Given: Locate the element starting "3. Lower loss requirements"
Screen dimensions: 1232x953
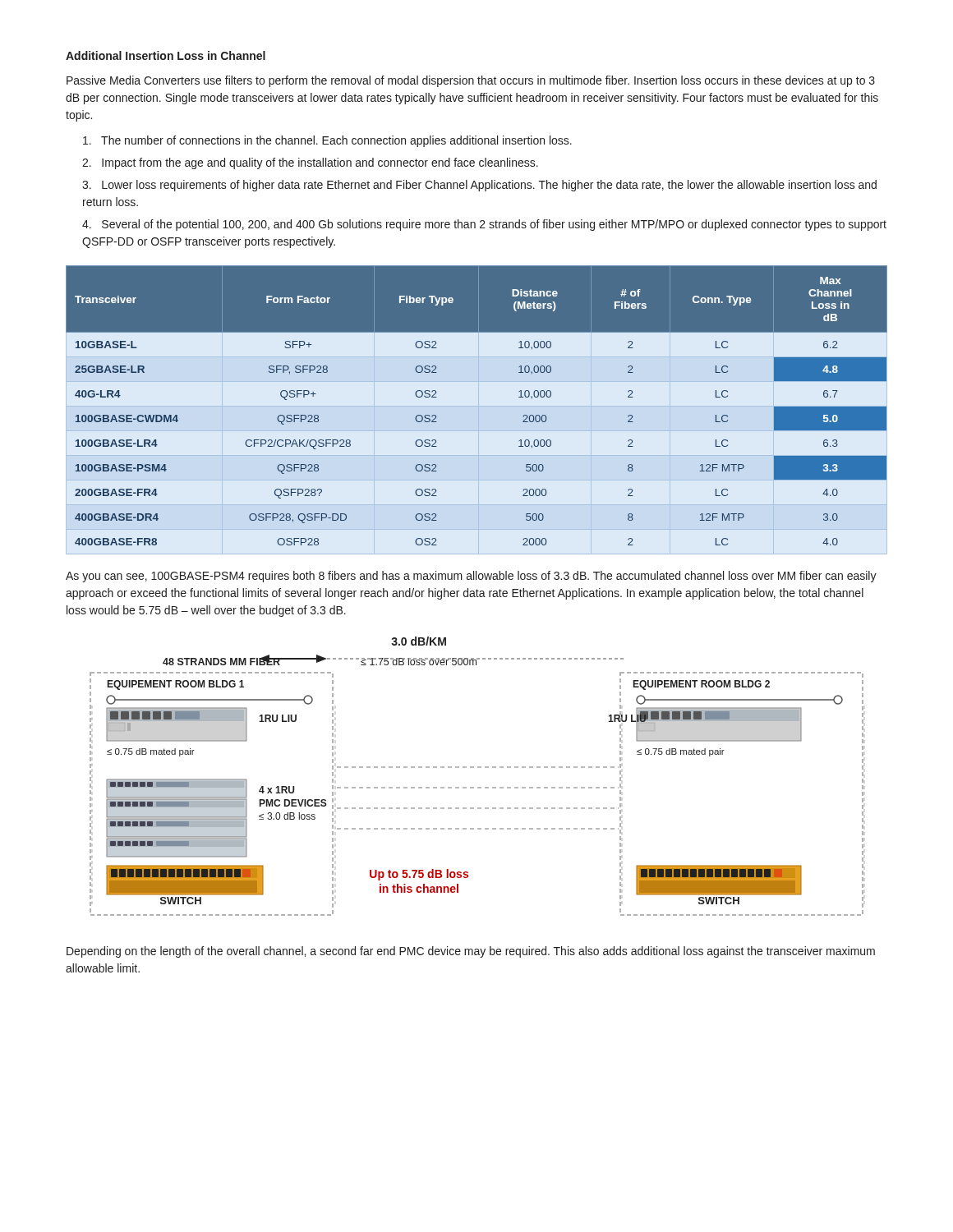Looking at the screenshot, I should (x=480, y=193).
